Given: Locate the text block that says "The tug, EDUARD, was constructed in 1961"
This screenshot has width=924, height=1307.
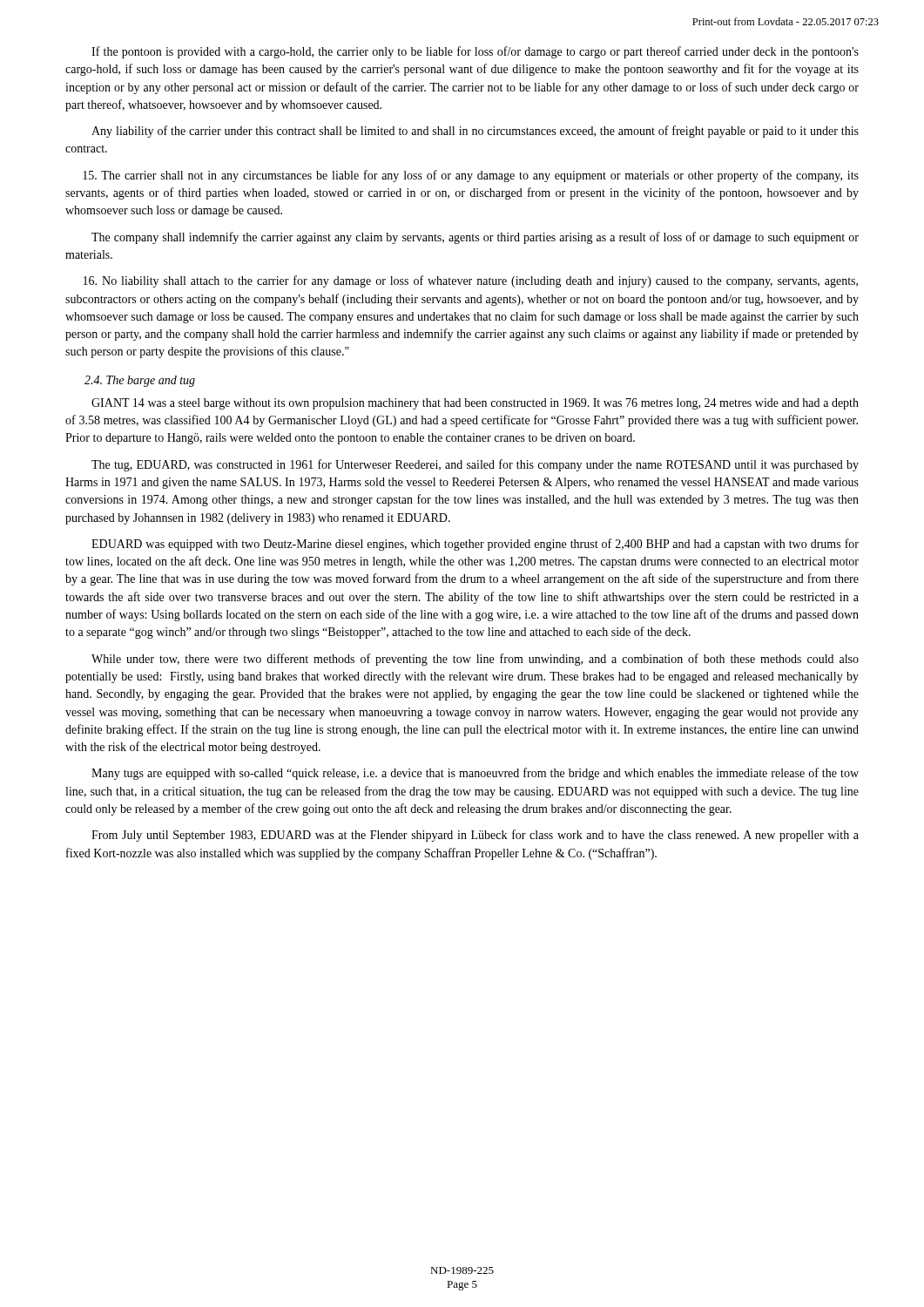Looking at the screenshot, I should pyautogui.click(x=462, y=491).
